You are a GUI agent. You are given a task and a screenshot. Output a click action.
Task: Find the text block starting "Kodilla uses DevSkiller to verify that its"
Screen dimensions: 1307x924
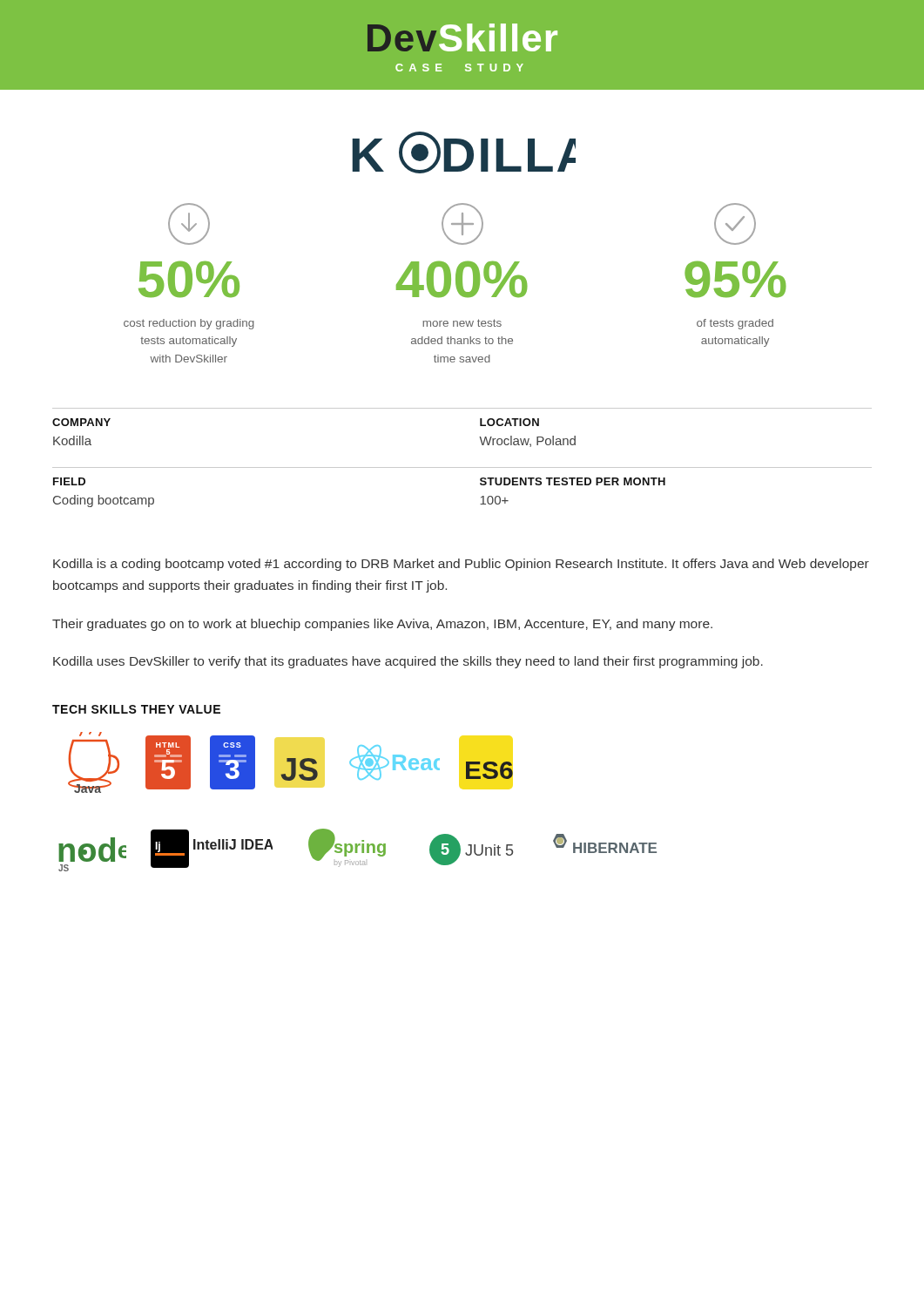[x=408, y=661]
